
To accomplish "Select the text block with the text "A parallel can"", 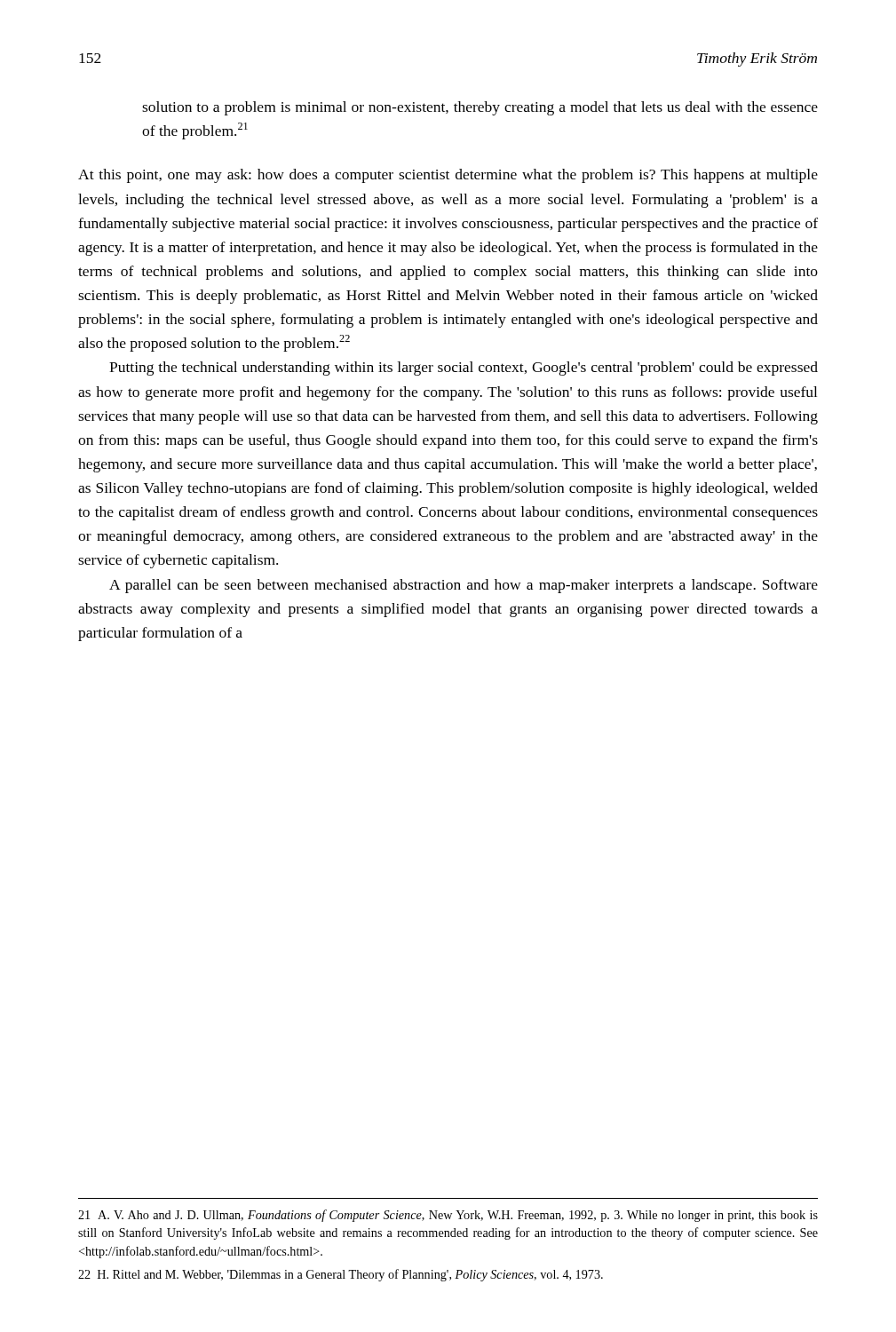I will [448, 608].
